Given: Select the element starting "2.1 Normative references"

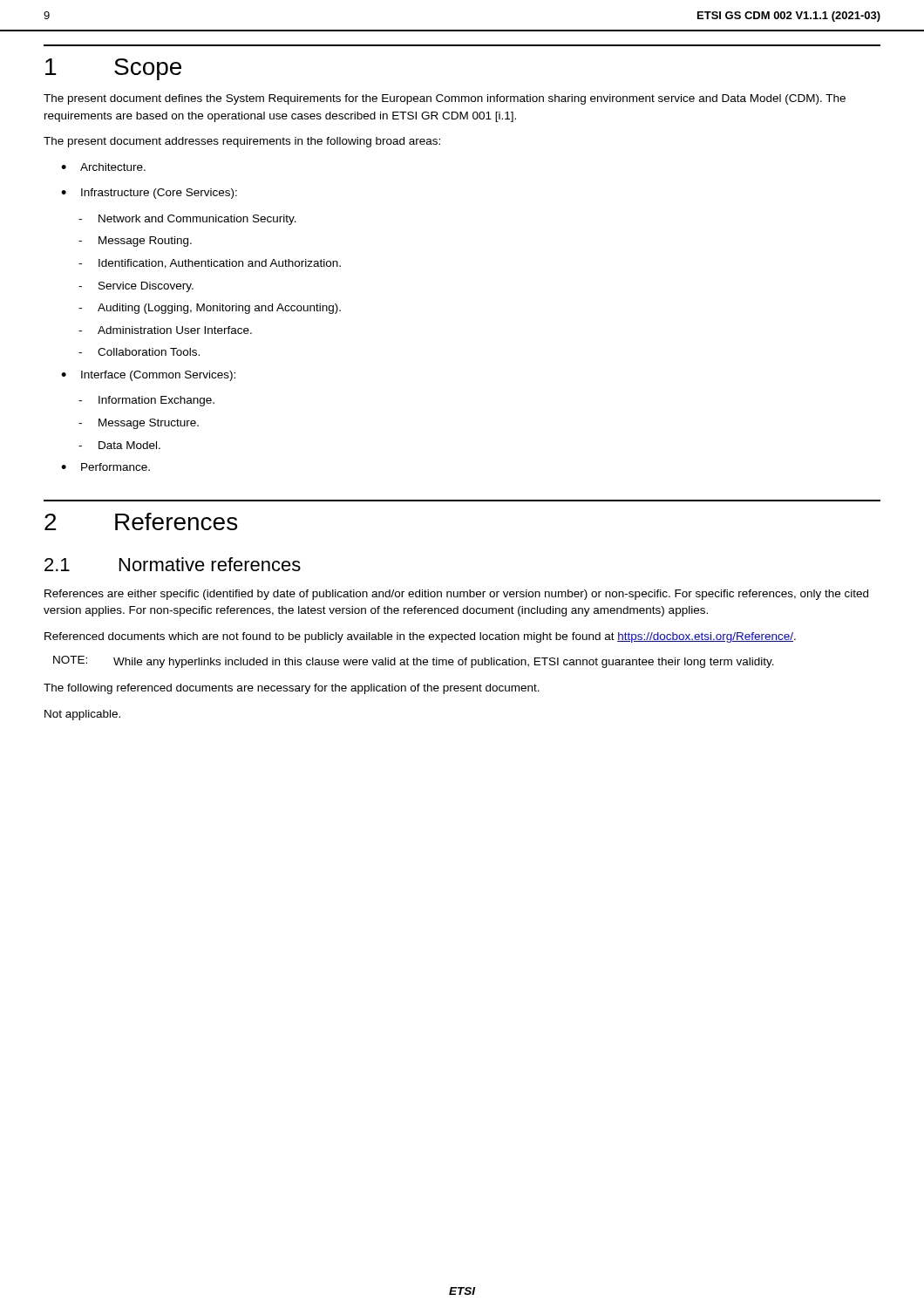Looking at the screenshot, I should tap(172, 565).
